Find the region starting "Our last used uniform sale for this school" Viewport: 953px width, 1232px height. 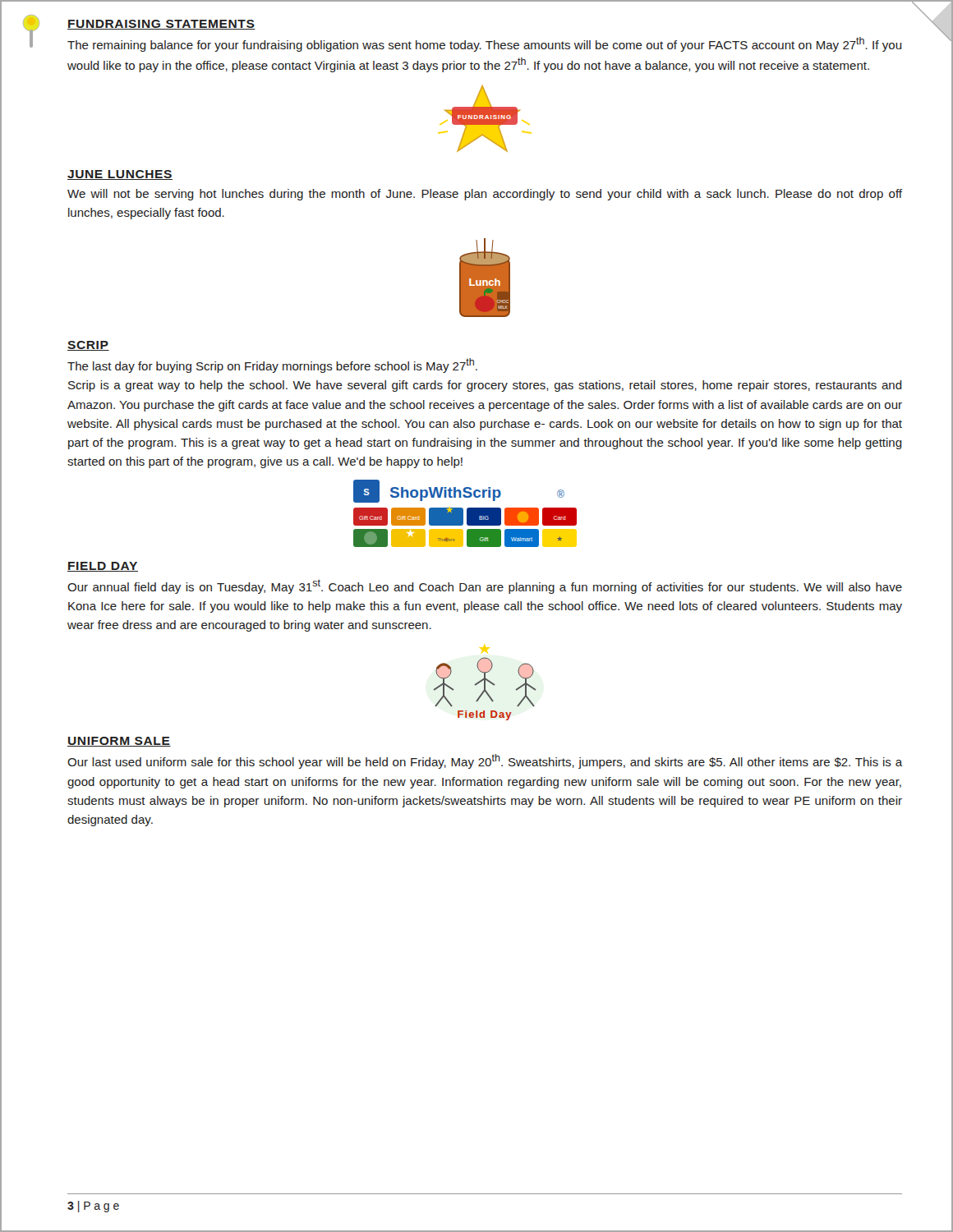485,789
